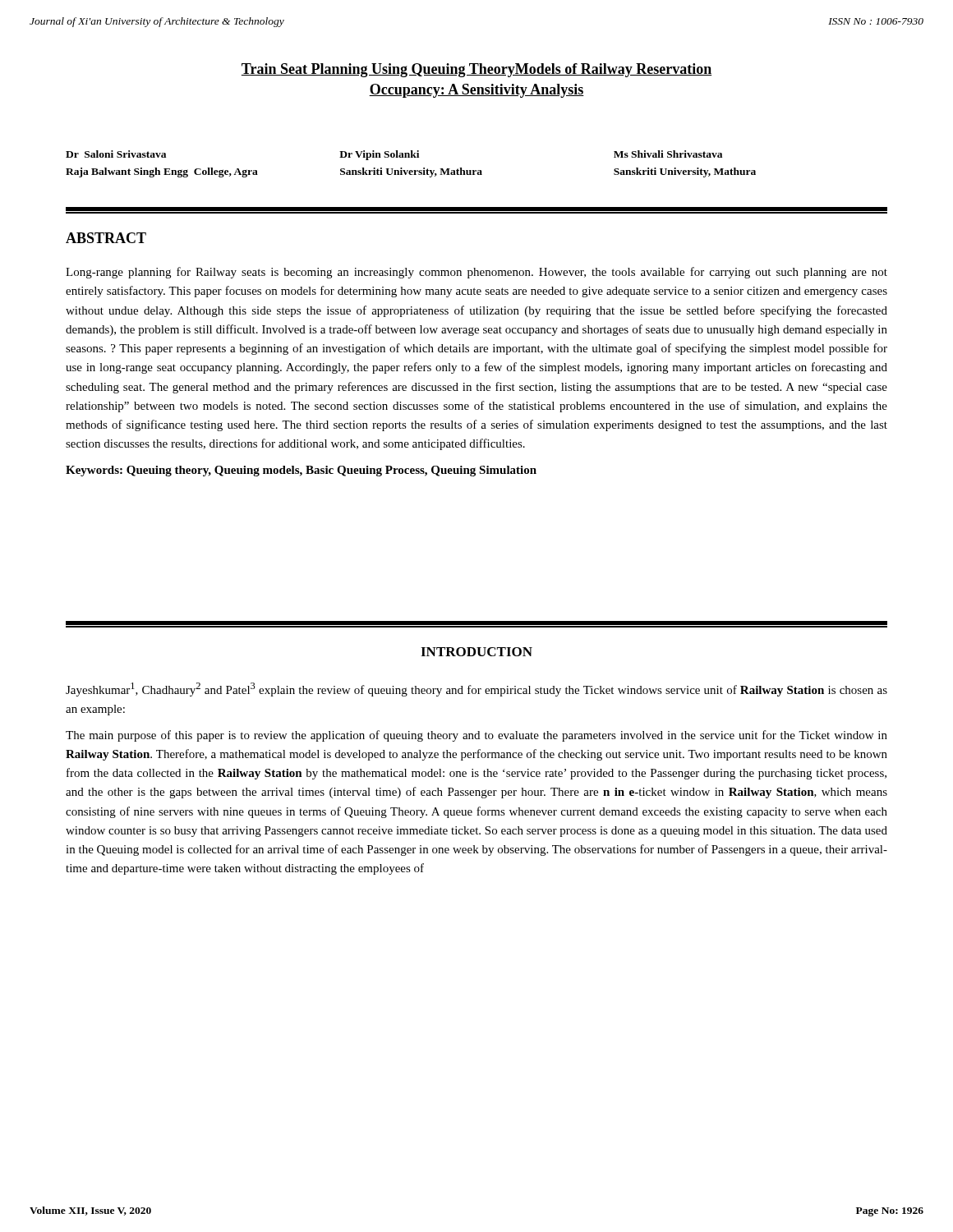This screenshot has width=953, height=1232.
Task: Find the text block containing "Dr Saloni Srivastava"
Action: click(476, 163)
